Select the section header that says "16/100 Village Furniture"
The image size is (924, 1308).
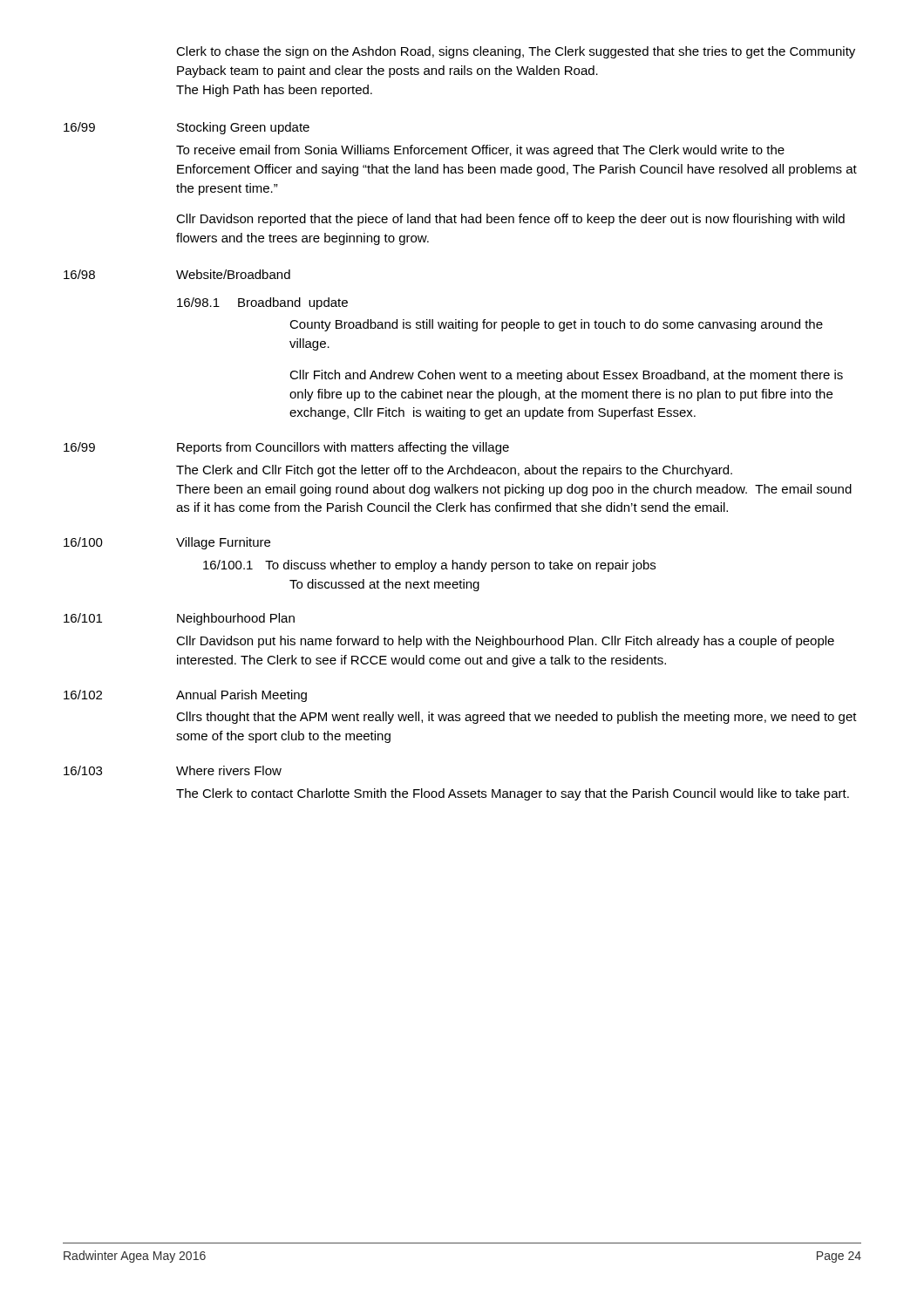click(x=167, y=542)
